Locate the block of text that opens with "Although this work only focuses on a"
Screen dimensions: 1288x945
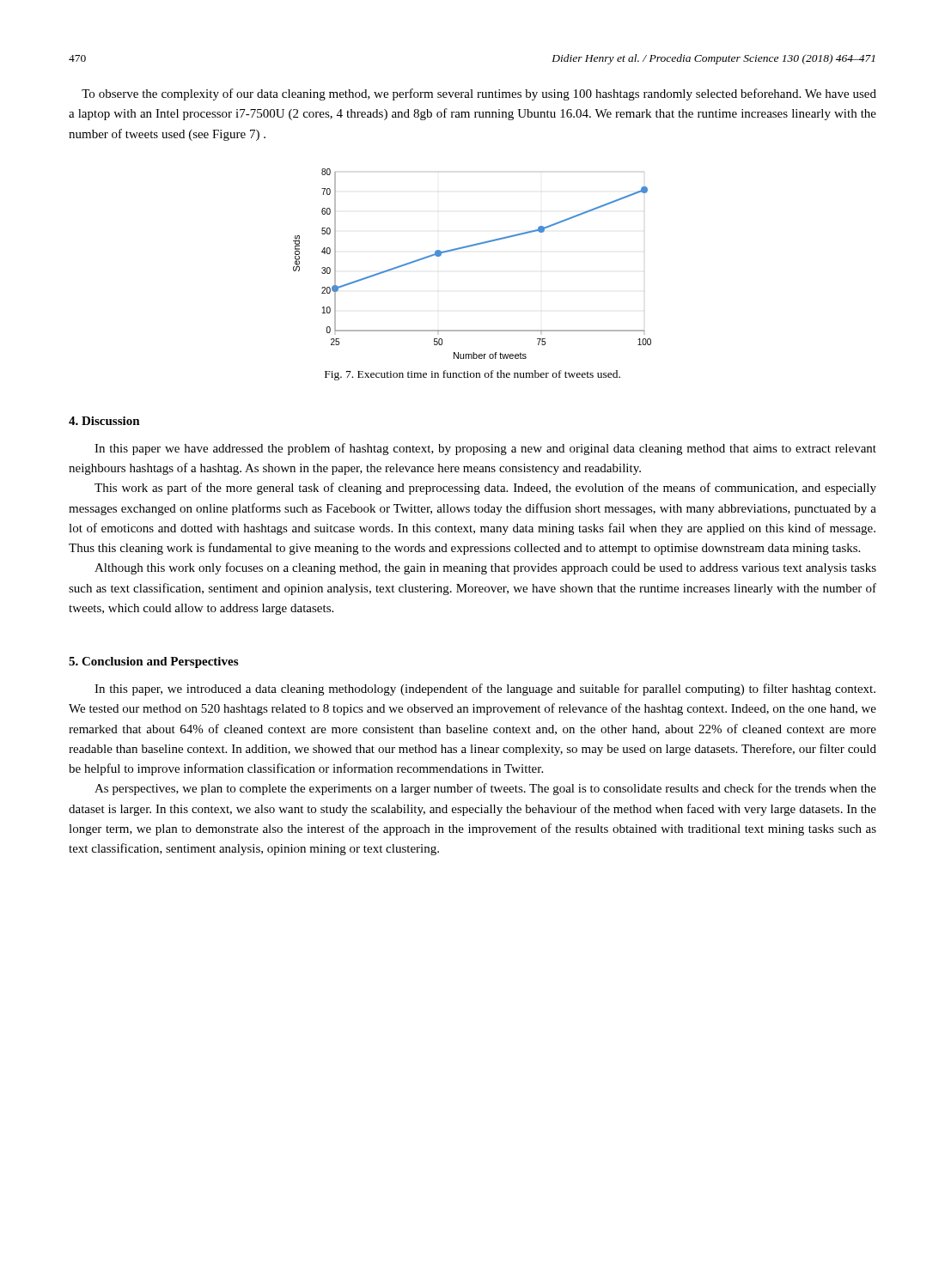(472, 588)
